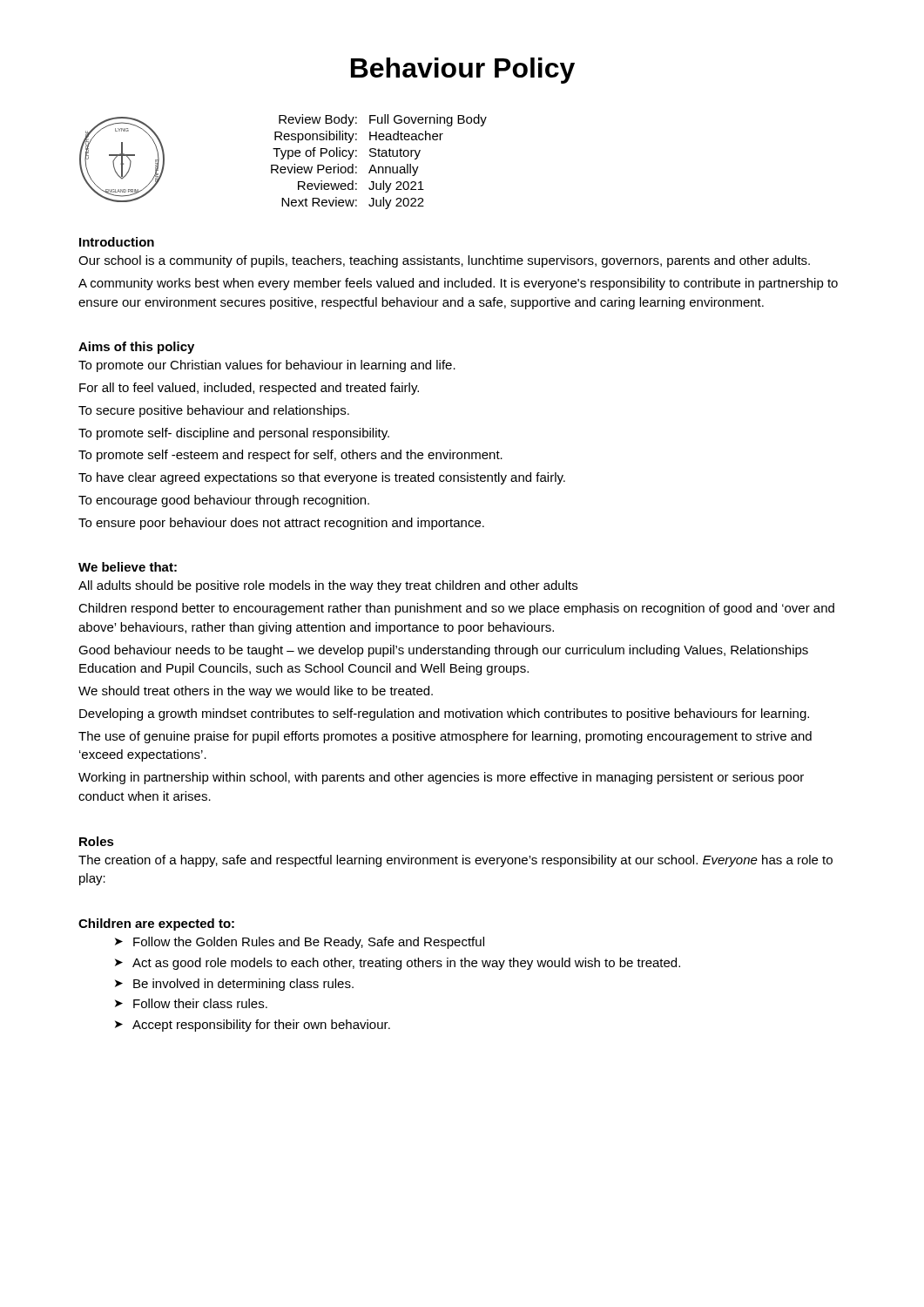Point to the block beginning "To promote self- discipline and personal"
Viewport: 924px width, 1307px height.
click(234, 432)
